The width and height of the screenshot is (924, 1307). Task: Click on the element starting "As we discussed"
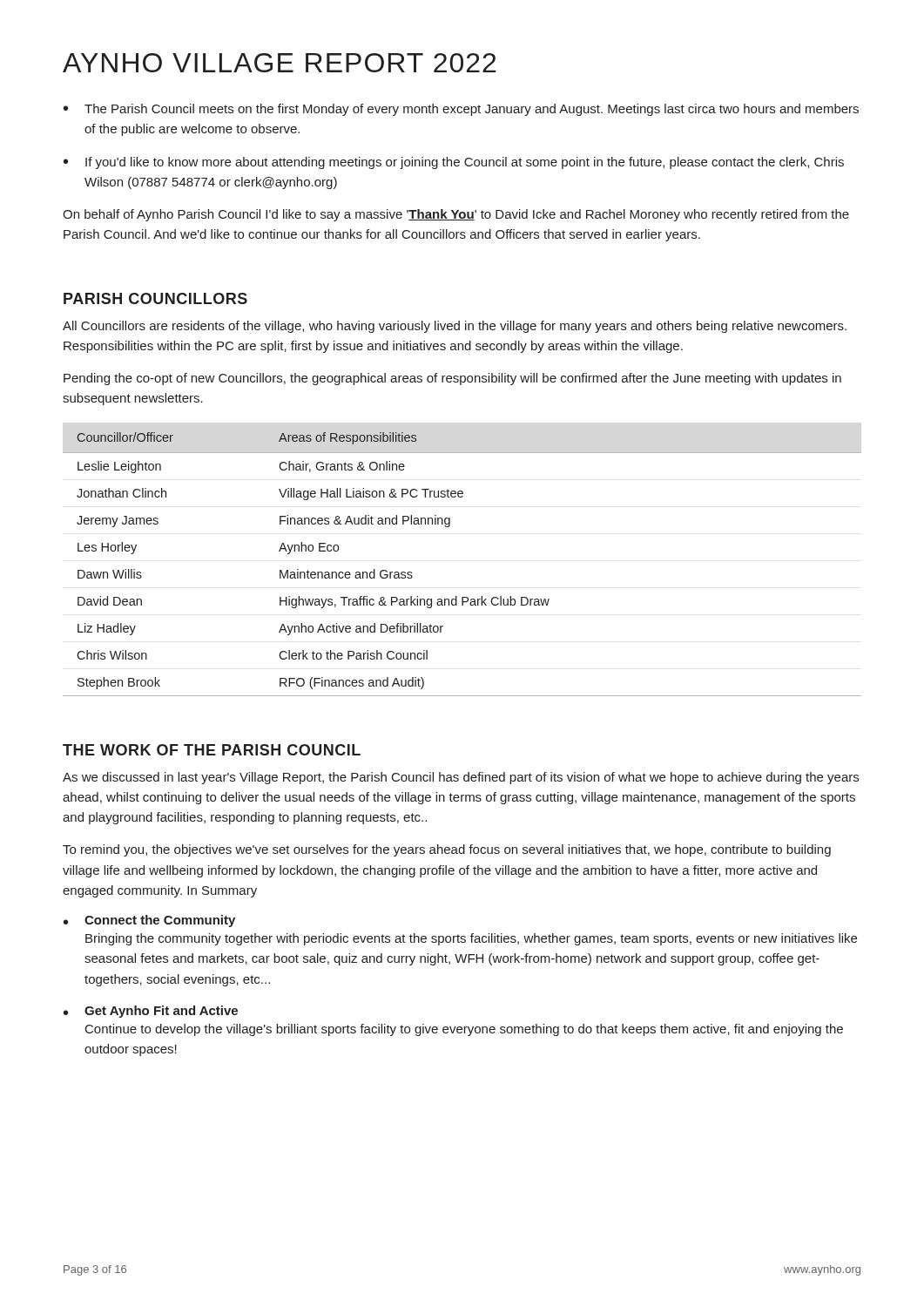pos(461,797)
